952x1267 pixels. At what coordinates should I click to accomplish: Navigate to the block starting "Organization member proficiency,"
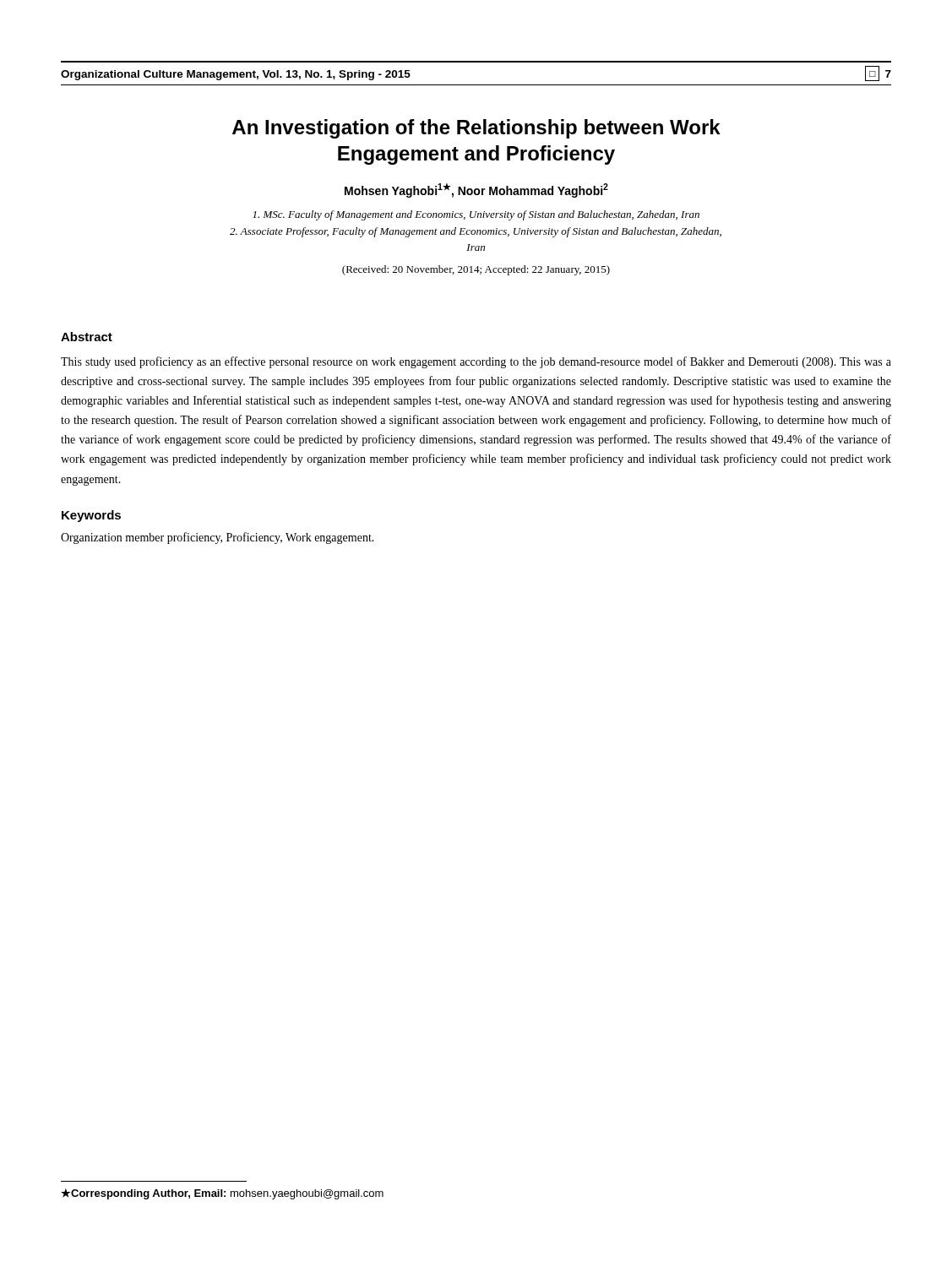tap(218, 537)
